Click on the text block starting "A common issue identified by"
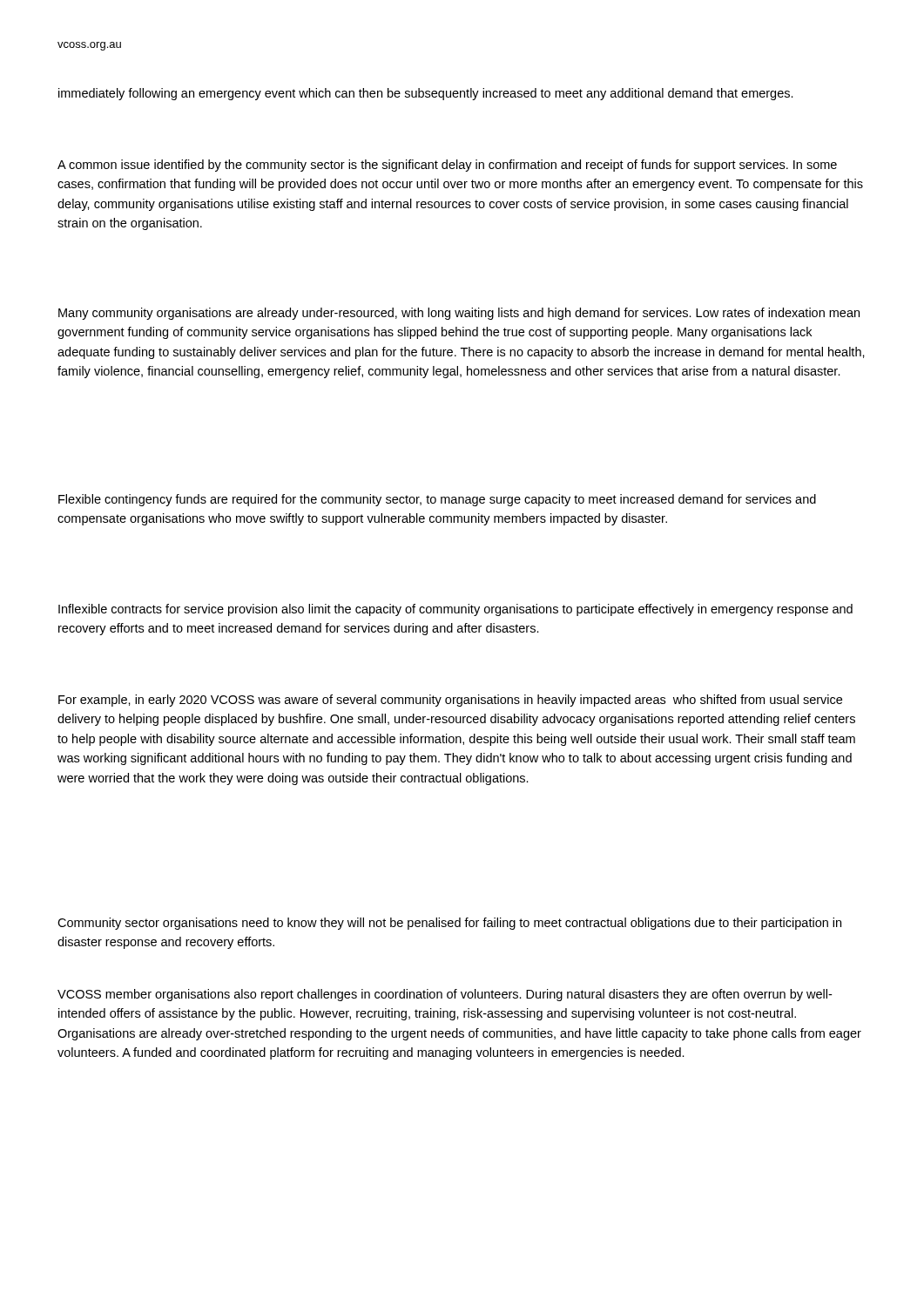Viewport: 924px width, 1307px height. point(460,194)
